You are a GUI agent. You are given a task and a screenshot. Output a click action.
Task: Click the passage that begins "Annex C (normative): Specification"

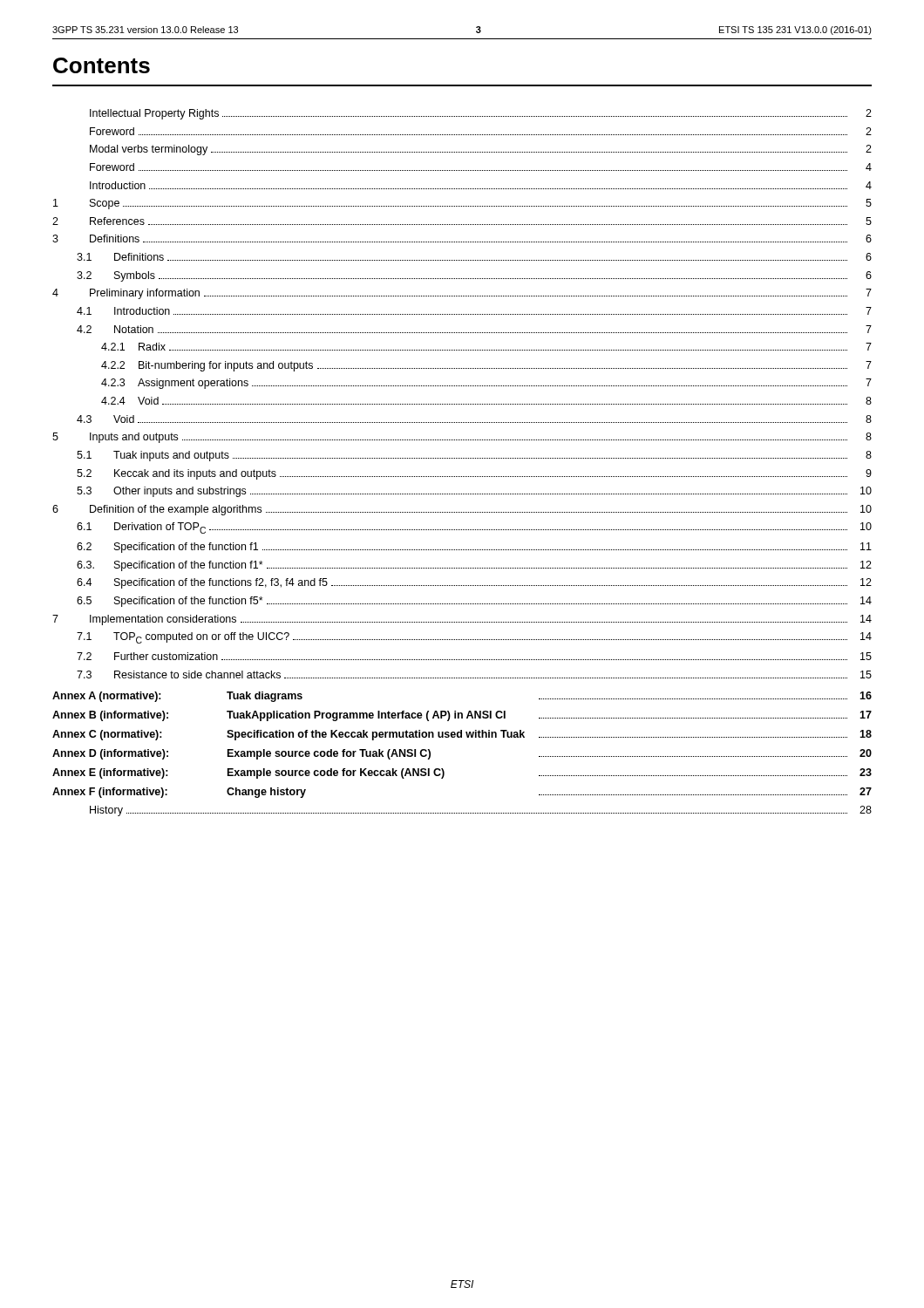click(x=462, y=735)
